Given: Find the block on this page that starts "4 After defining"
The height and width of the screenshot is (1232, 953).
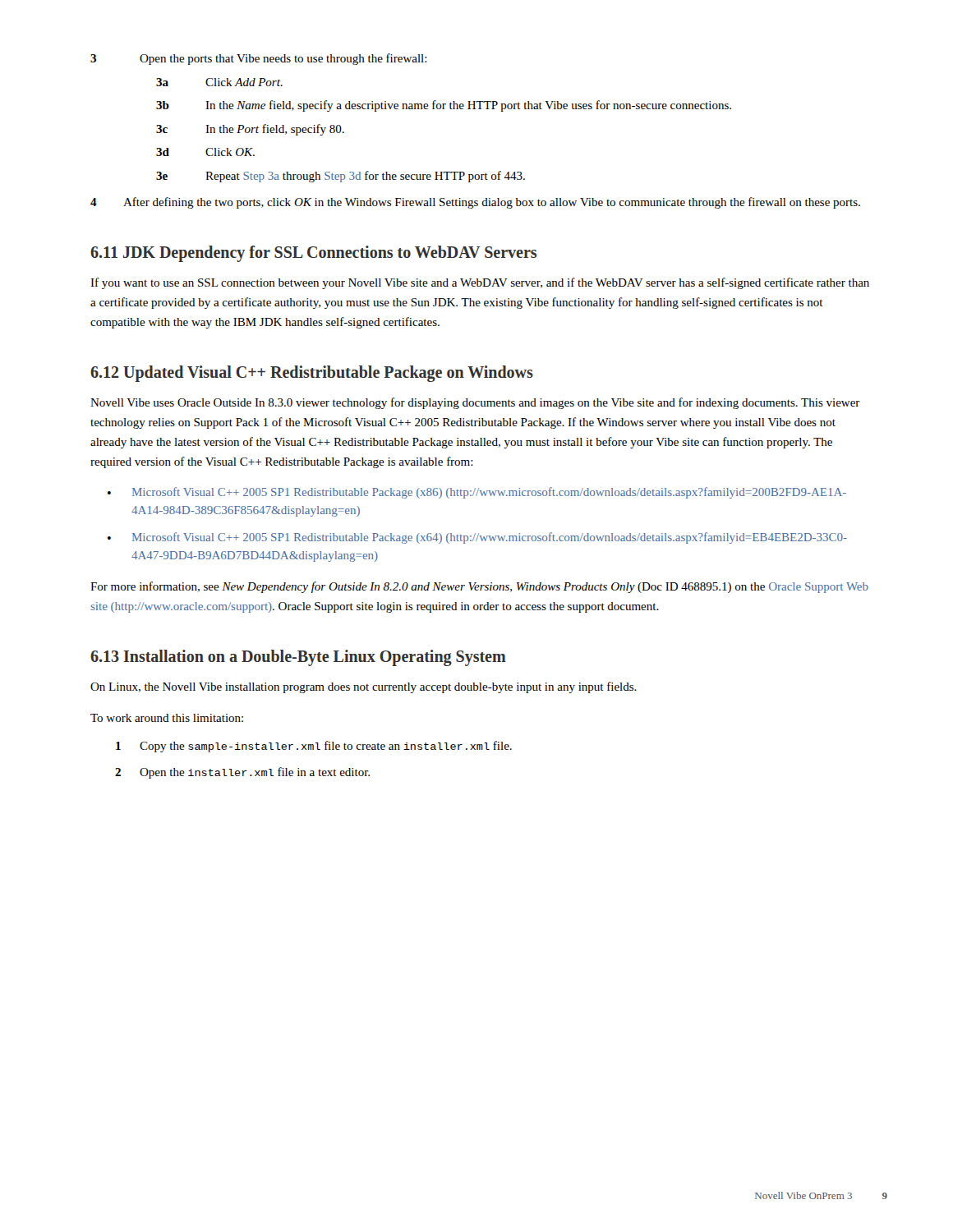Looking at the screenshot, I should [481, 202].
